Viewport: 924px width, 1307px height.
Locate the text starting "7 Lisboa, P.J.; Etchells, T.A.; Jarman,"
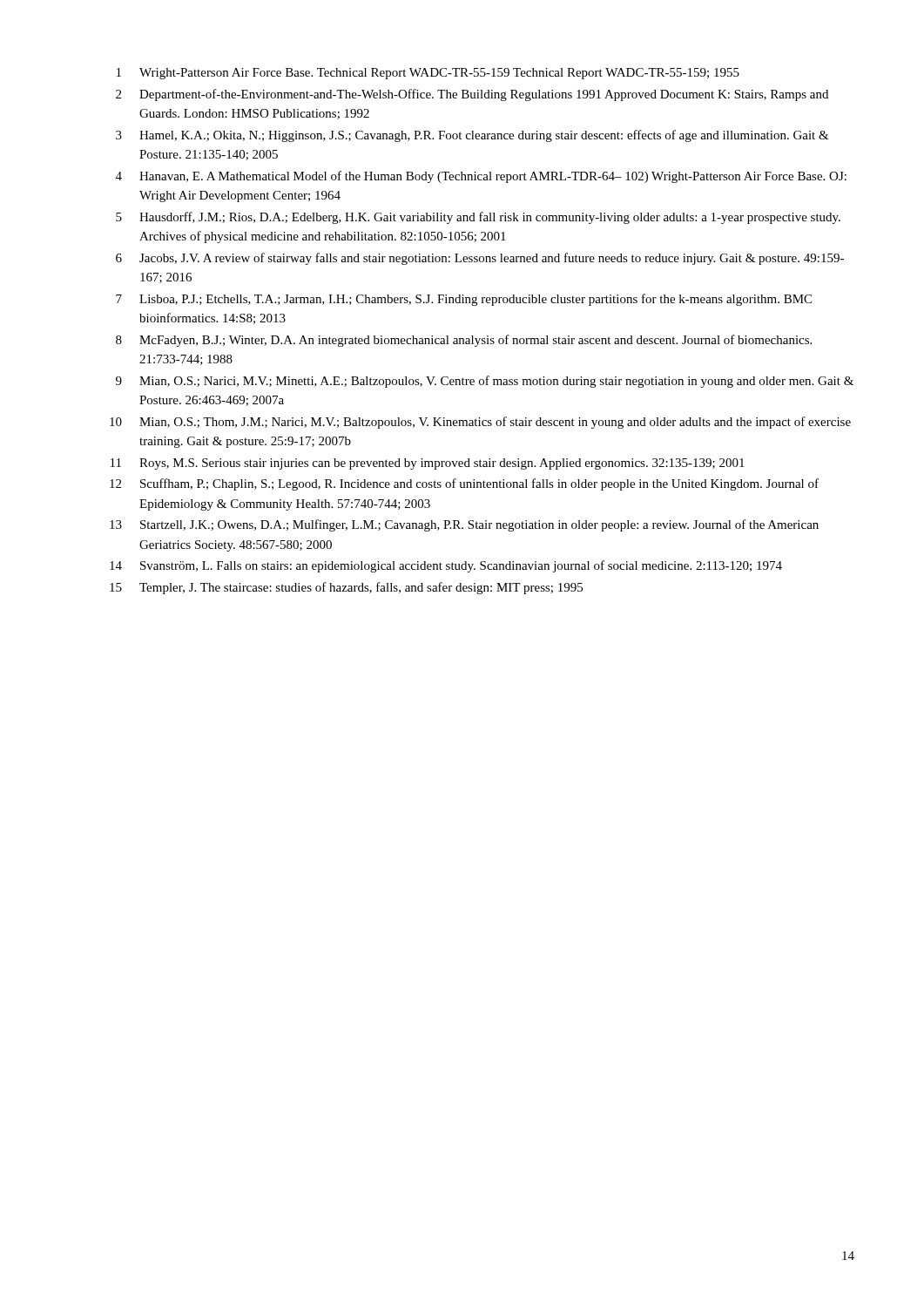(462, 308)
